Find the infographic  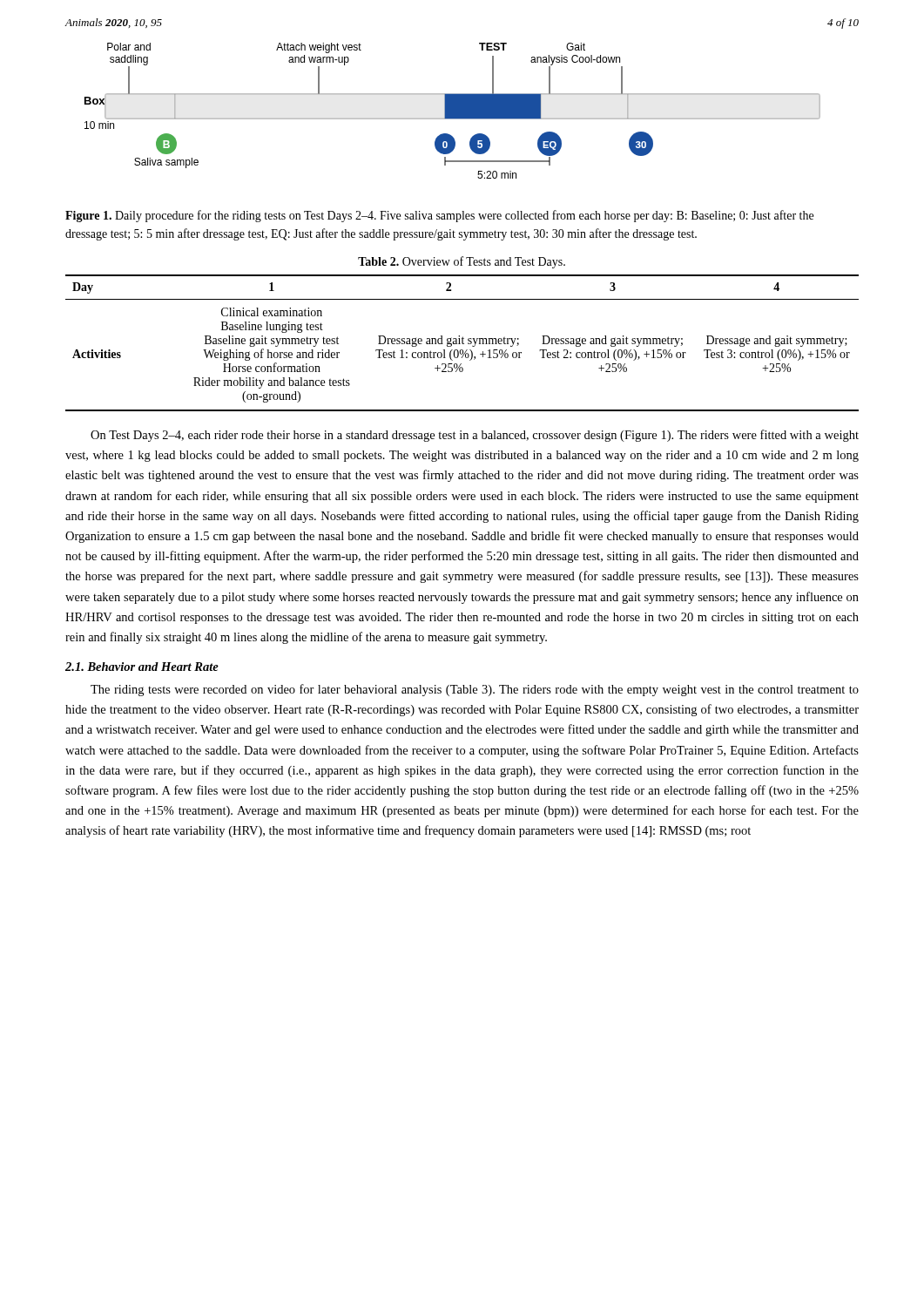[x=462, y=117]
